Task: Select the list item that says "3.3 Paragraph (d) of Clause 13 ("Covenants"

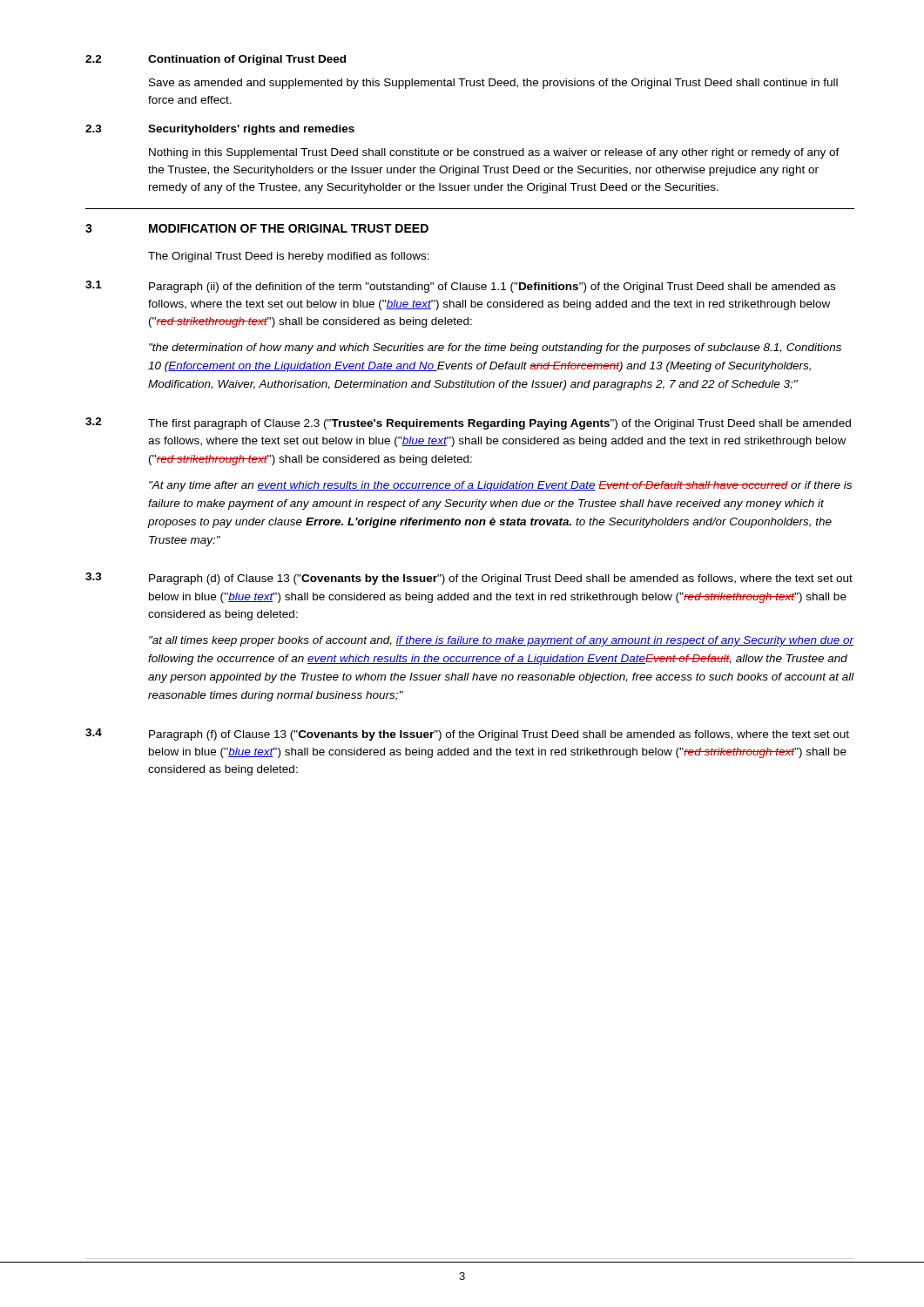Action: point(470,642)
